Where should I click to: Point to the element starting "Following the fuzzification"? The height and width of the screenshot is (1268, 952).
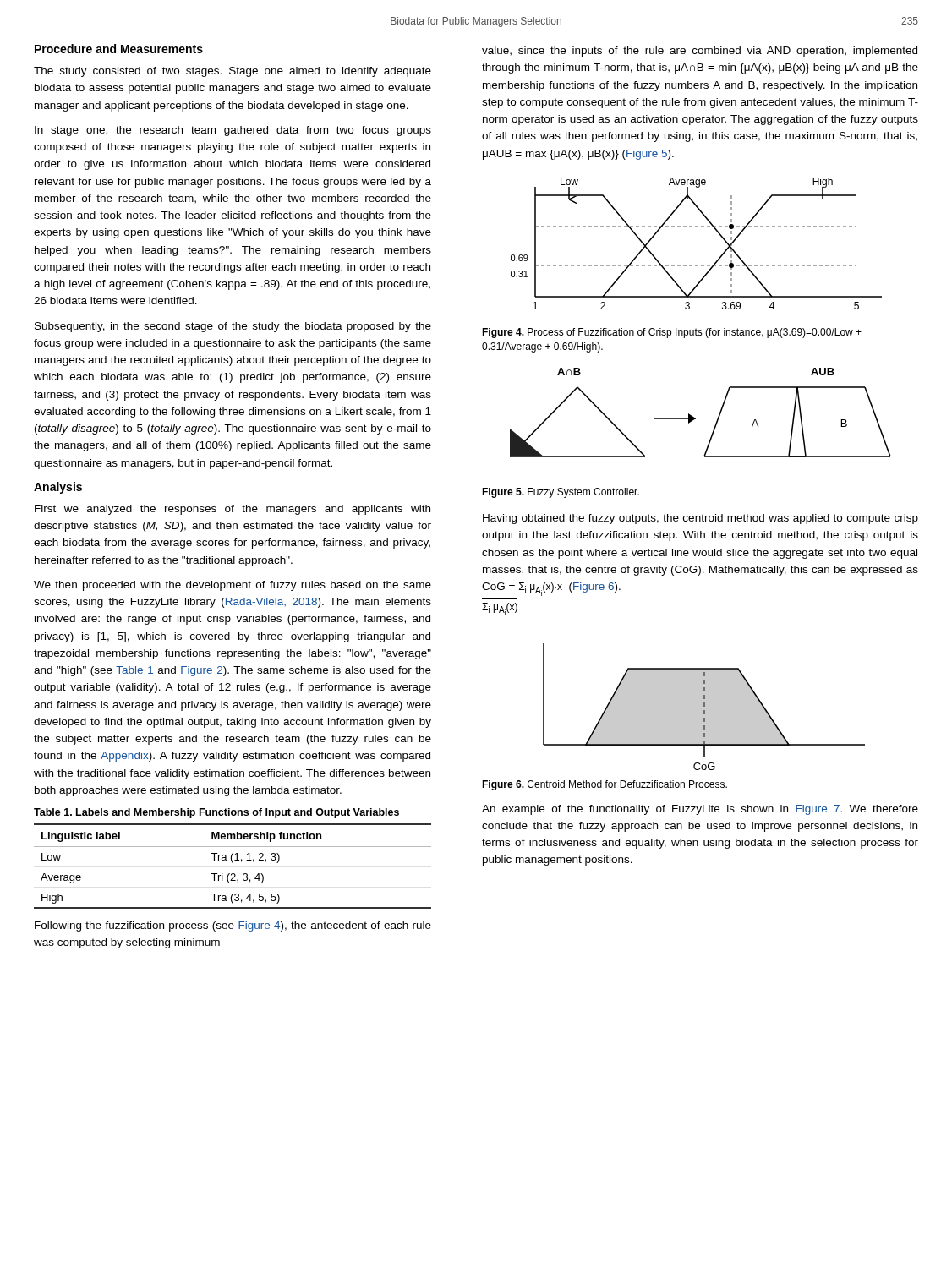click(232, 934)
